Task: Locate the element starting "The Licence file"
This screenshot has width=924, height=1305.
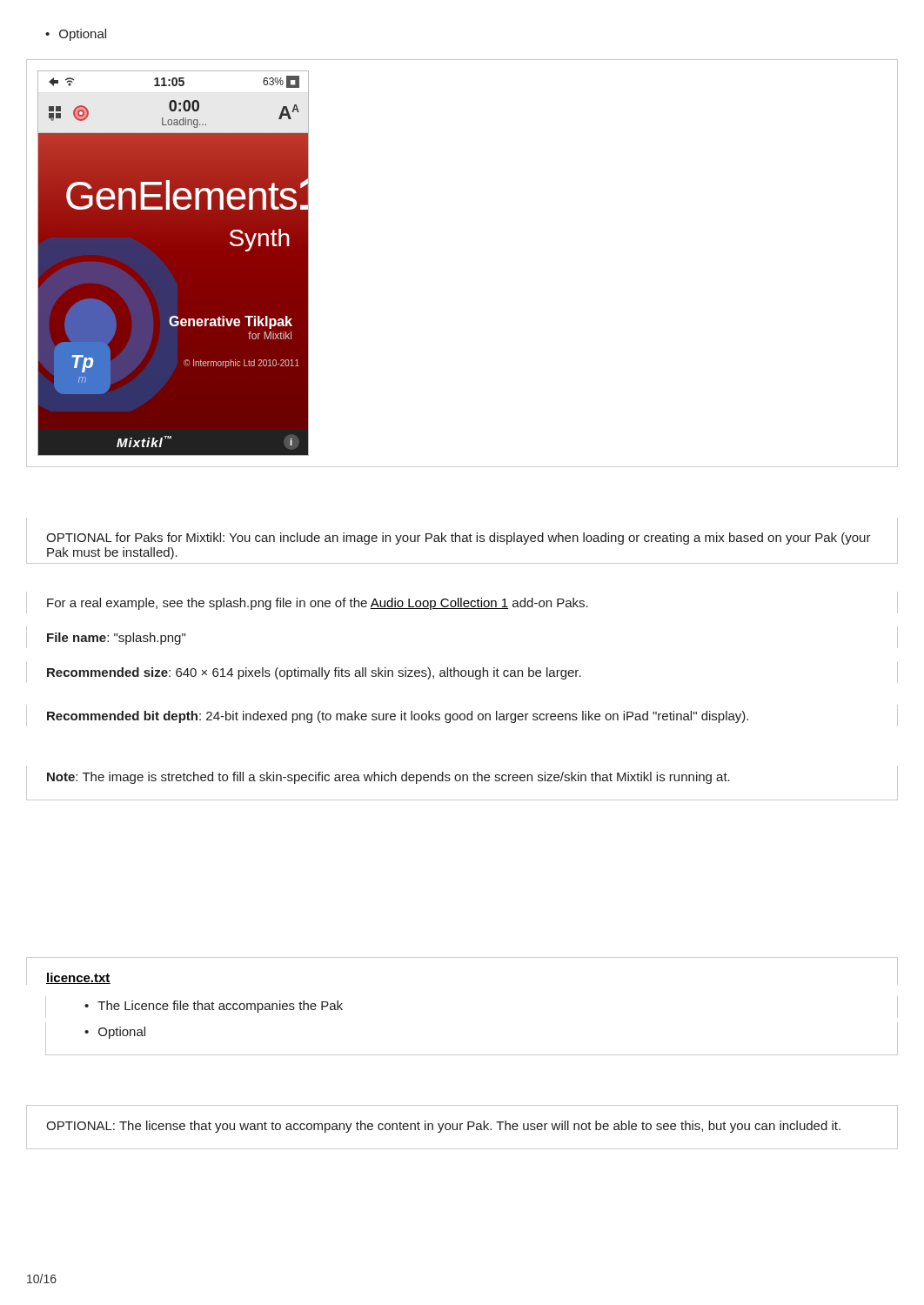Action: point(214,1007)
